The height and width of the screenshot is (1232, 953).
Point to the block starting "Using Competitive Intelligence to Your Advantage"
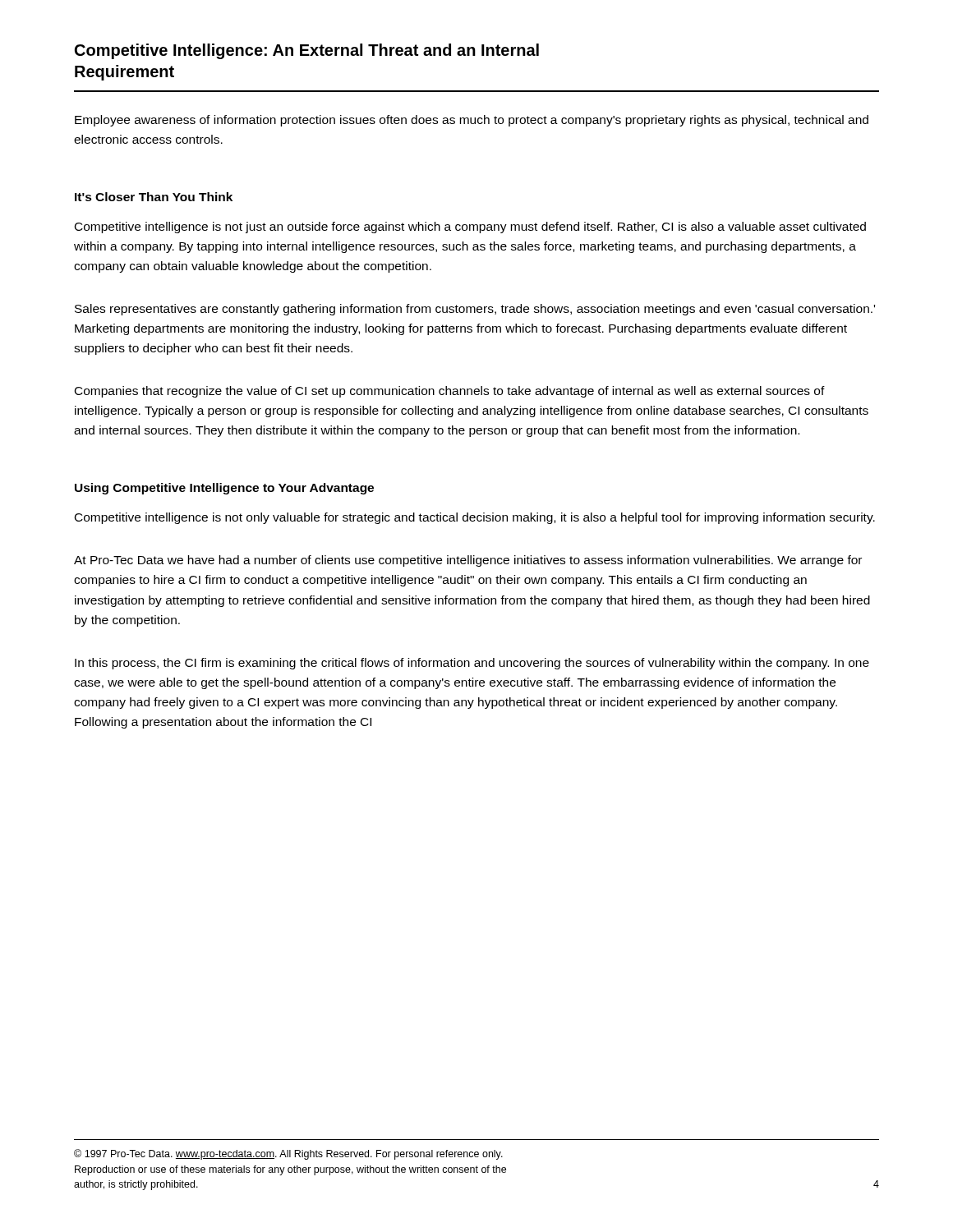224,488
